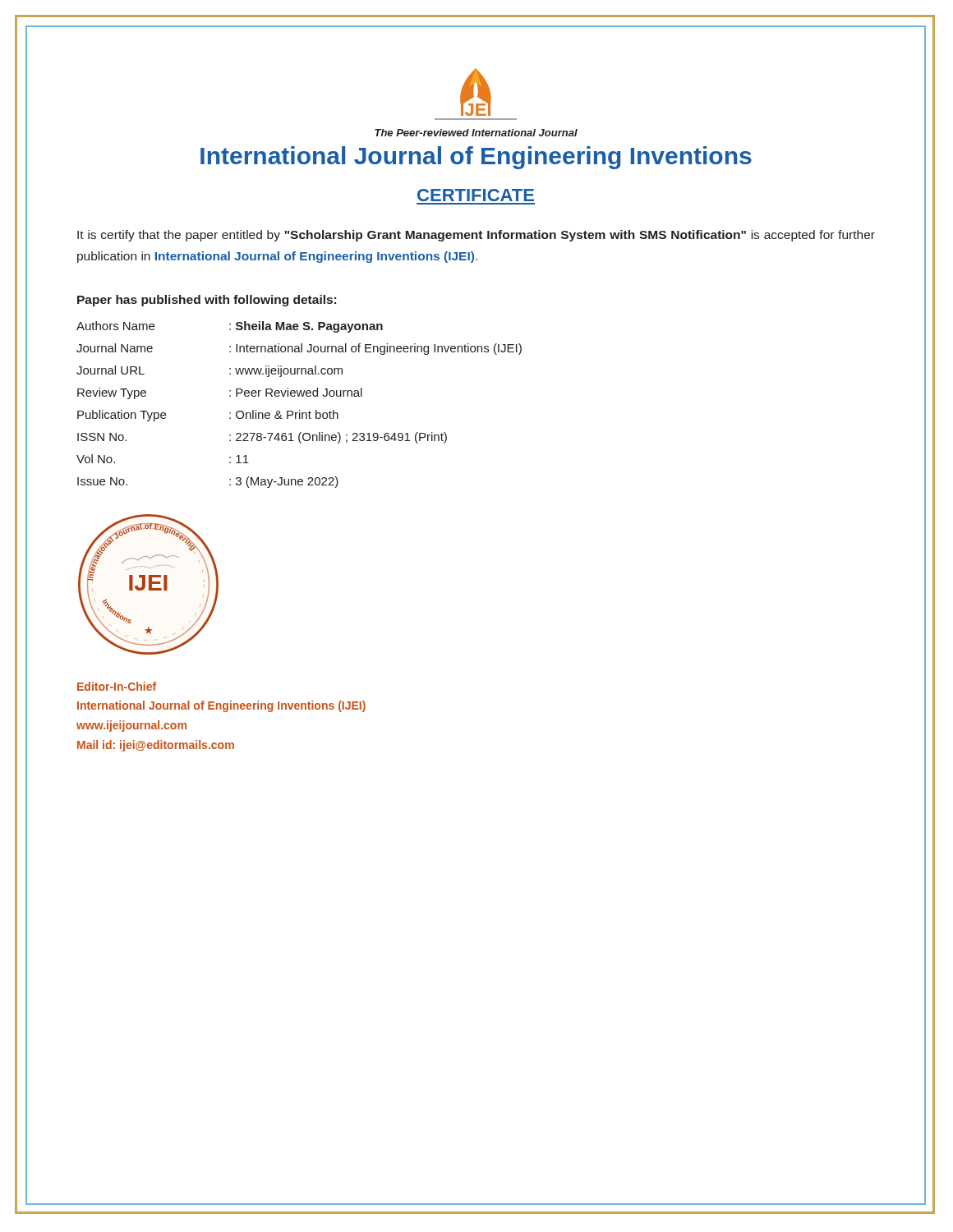Navigate to the text block starting "Vol No. : 11"
This screenshot has height=1232, width=953.
point(92,459)
